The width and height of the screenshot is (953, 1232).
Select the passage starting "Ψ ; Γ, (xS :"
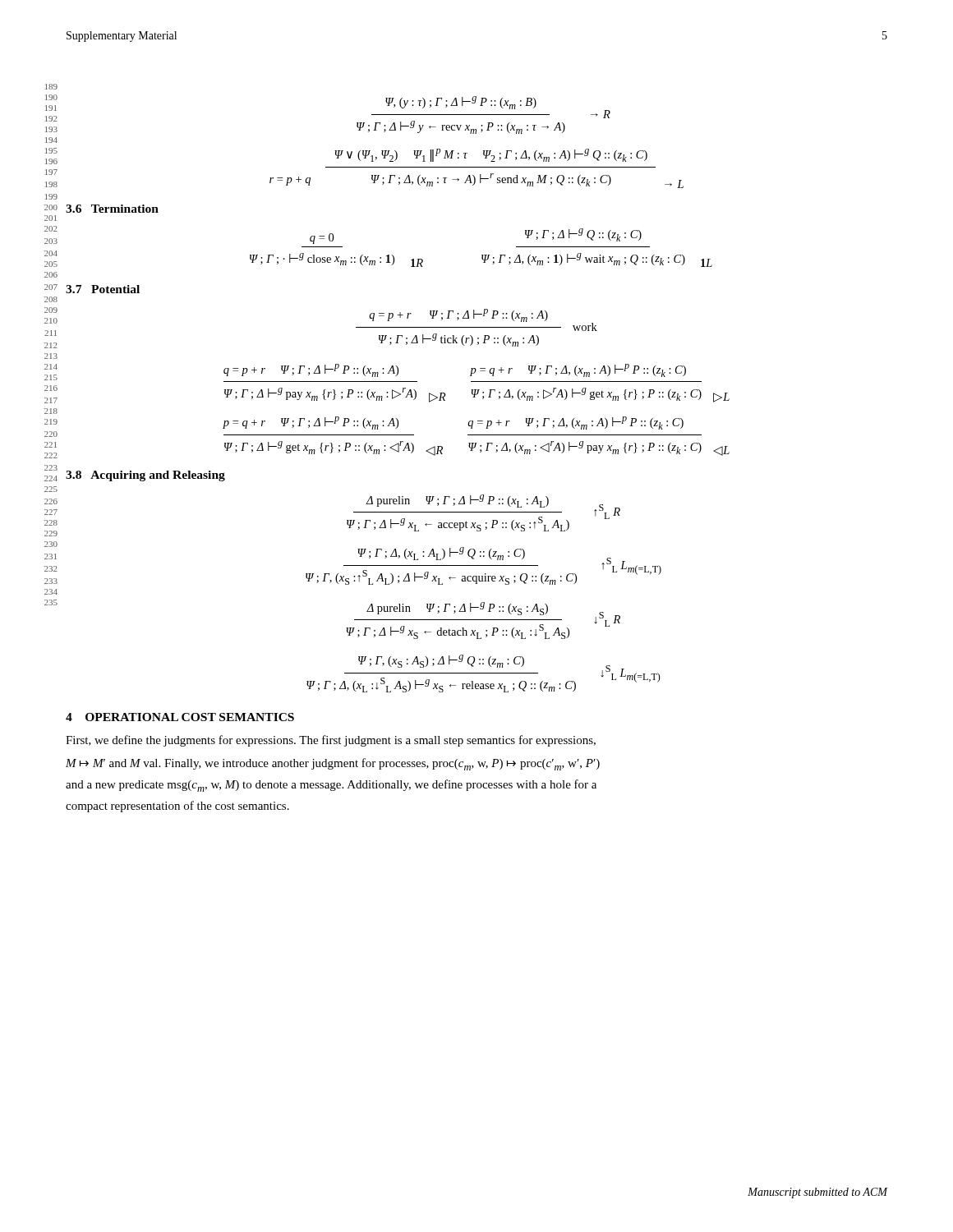476,673
